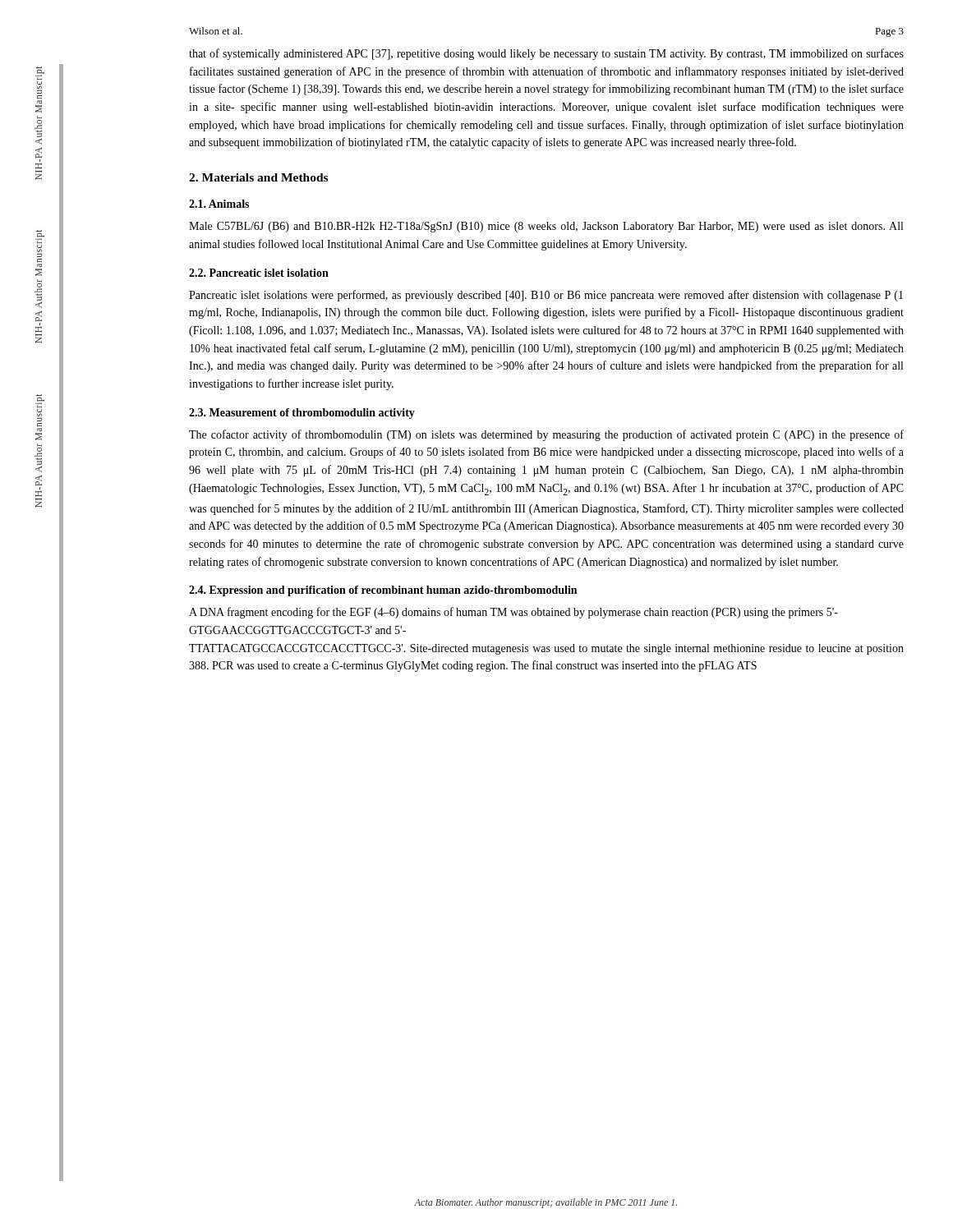Point to the block starting "A DNA fragment encoding"

coord(546,639)
